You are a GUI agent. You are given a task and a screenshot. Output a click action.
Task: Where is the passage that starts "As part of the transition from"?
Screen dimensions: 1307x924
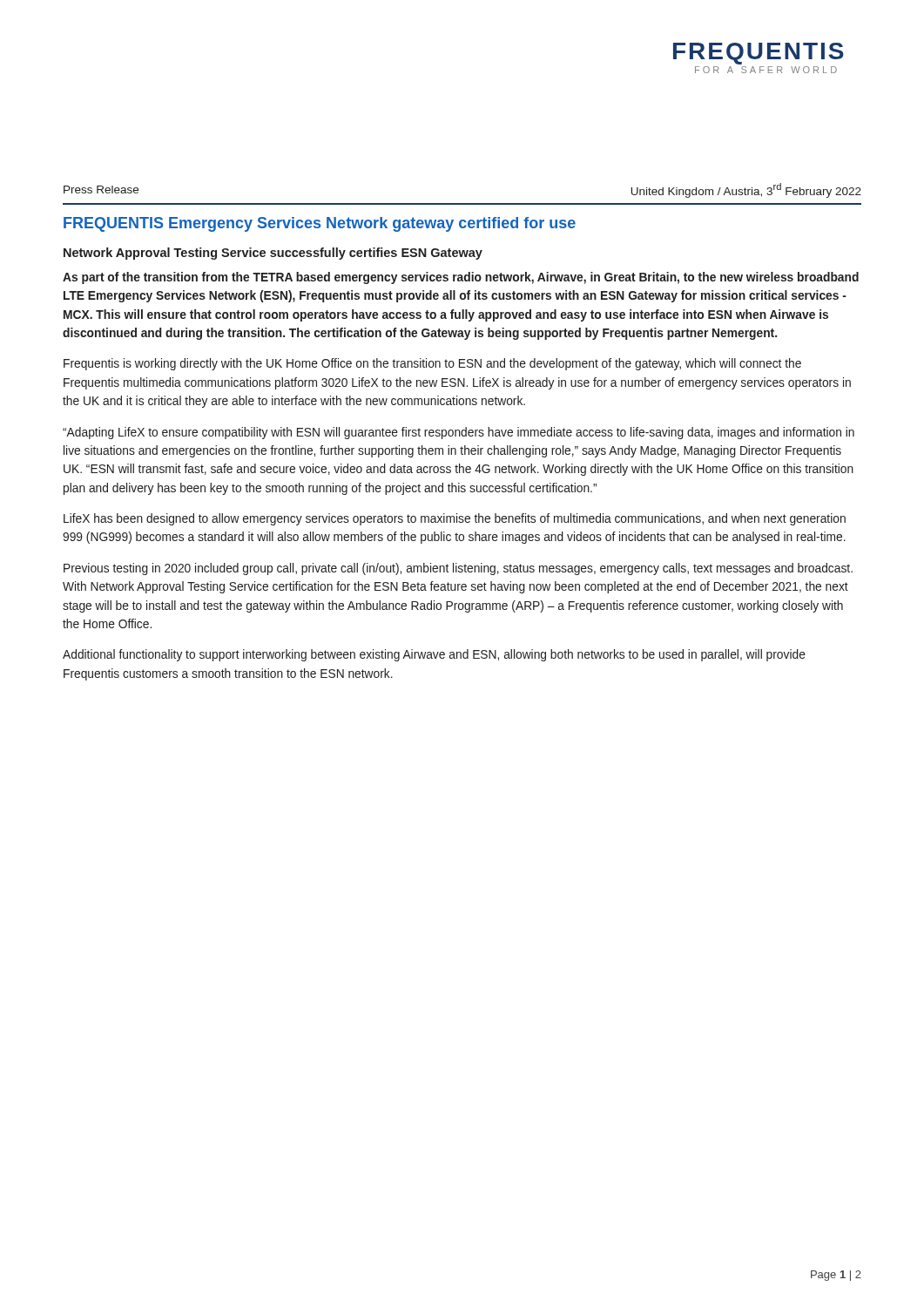[x=461, y=305]
